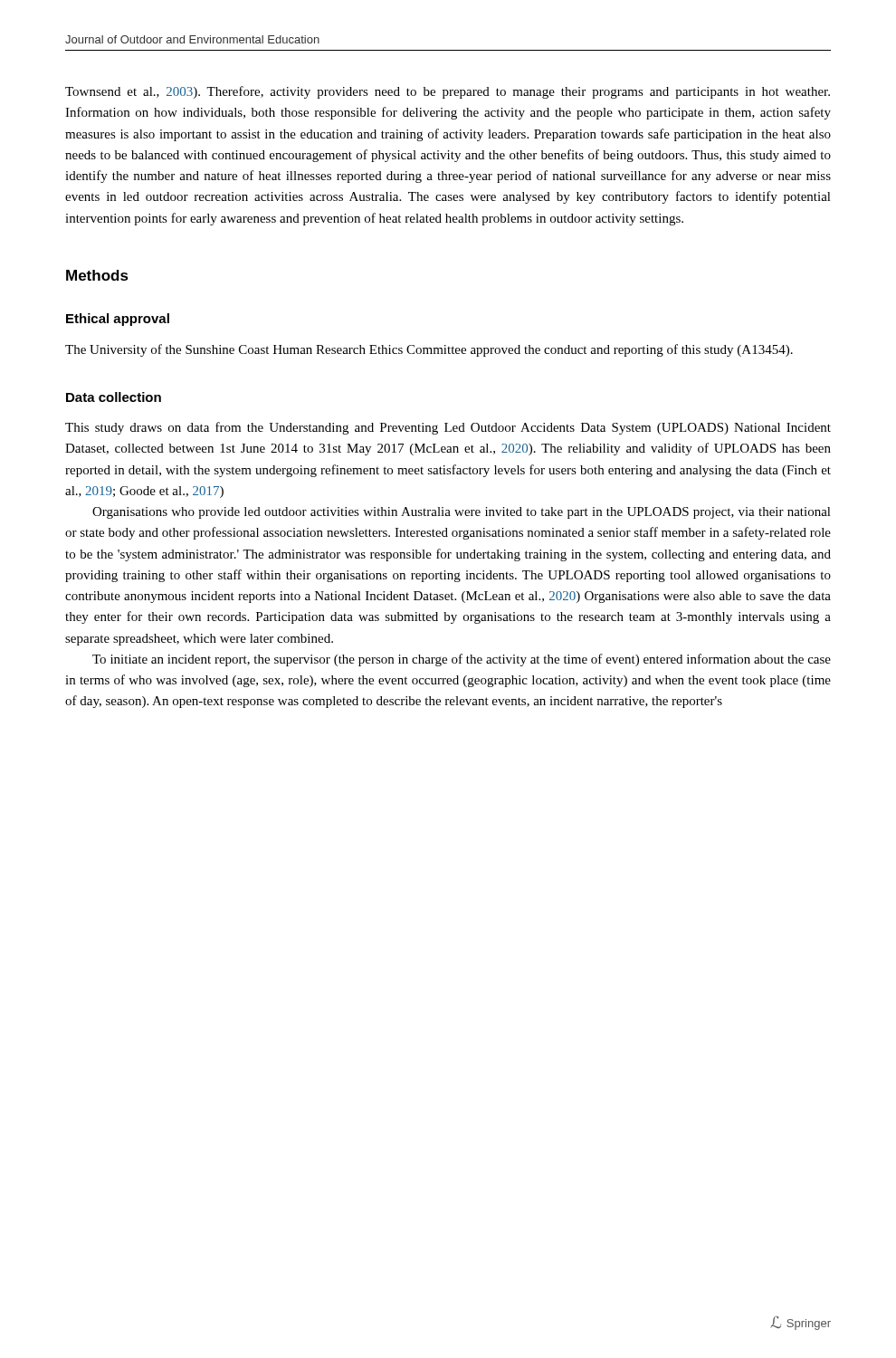
Task: Point to the block starting "Townsend et al., 2003). Therefore,"
Action: click(x=448, y=155)
